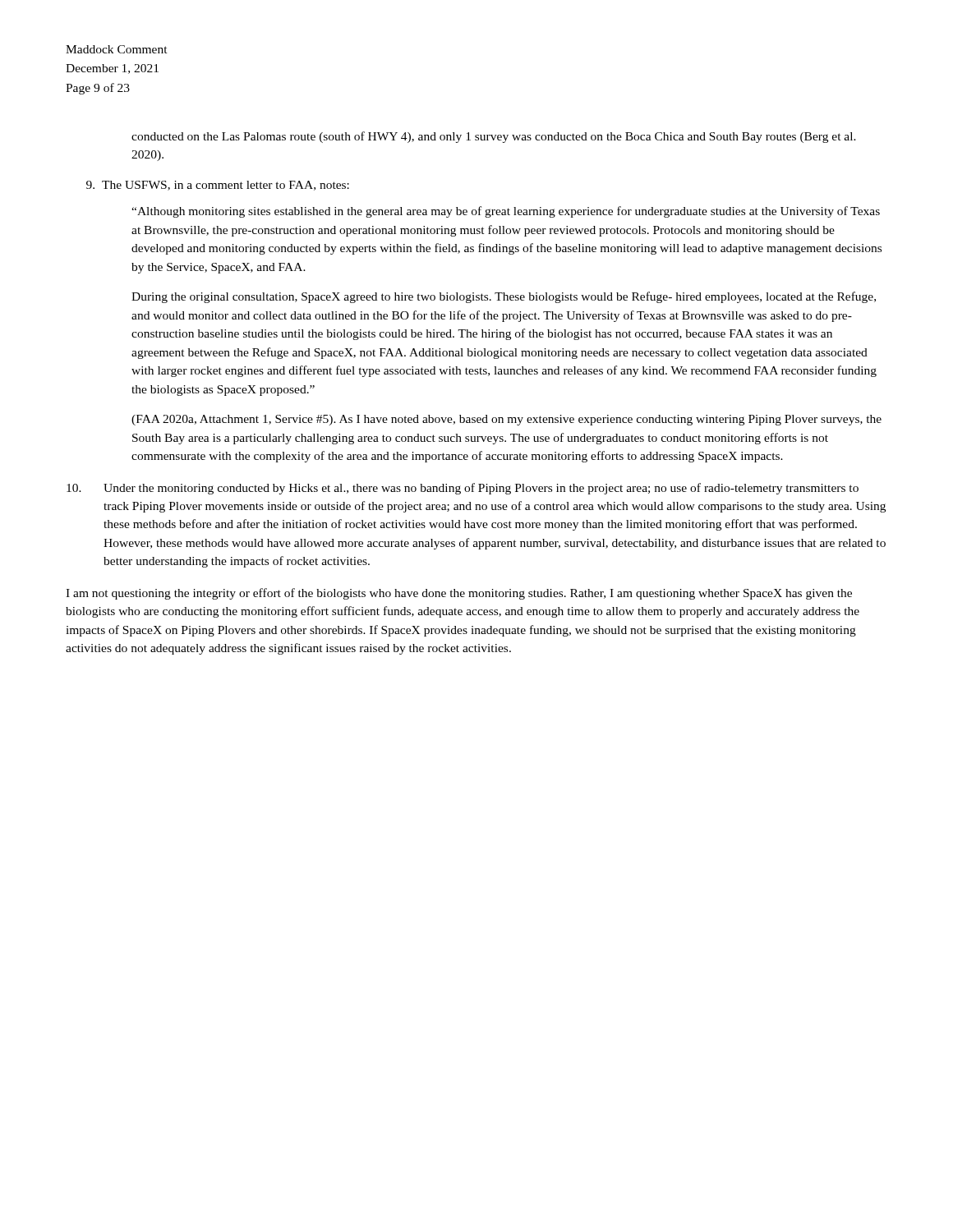Click on the text block that says "“Although monitoring sites established in the general"
Screen dimensions: 1232x953
click(x=509, y=239)
